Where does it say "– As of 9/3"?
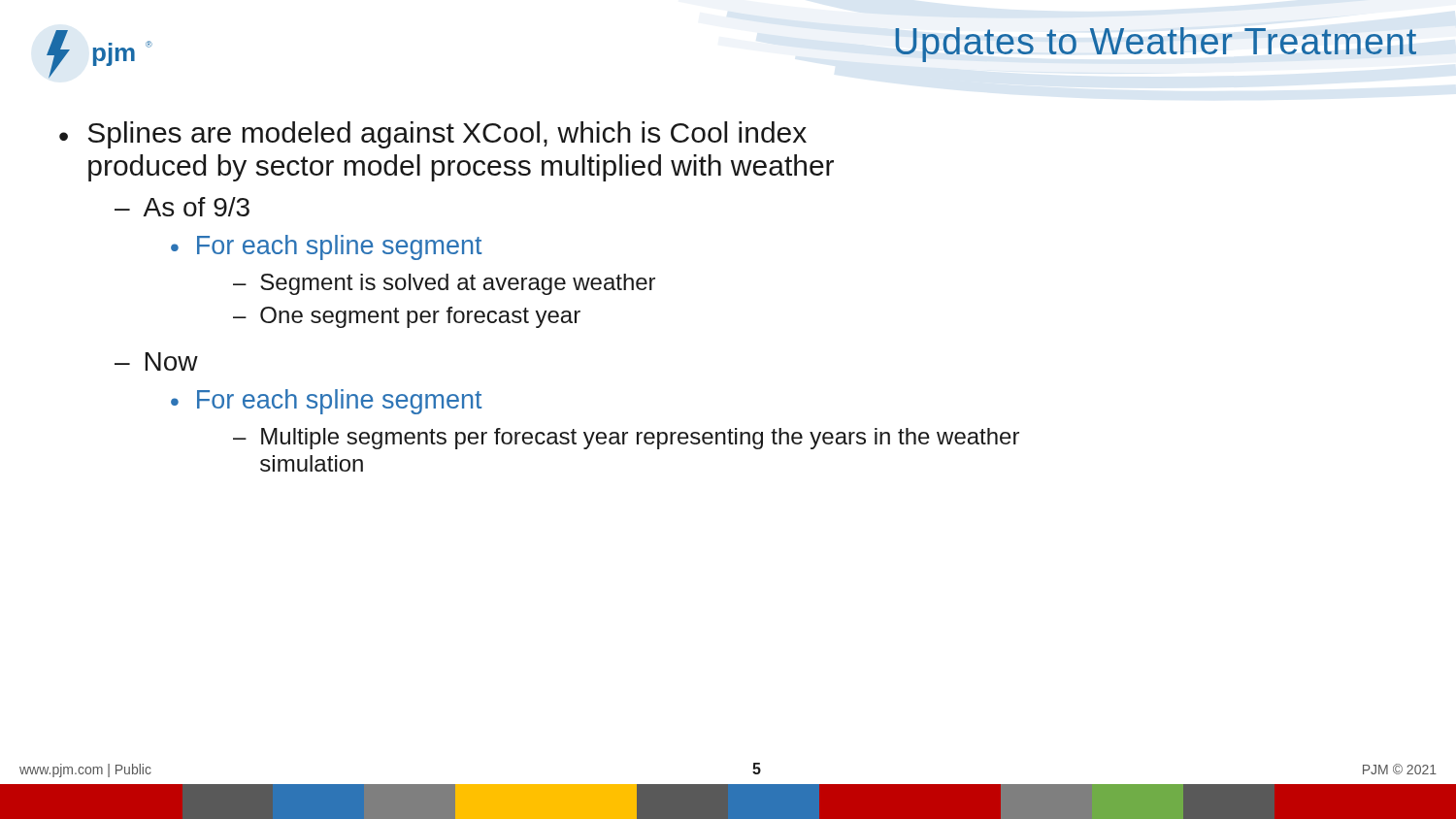 183,208
